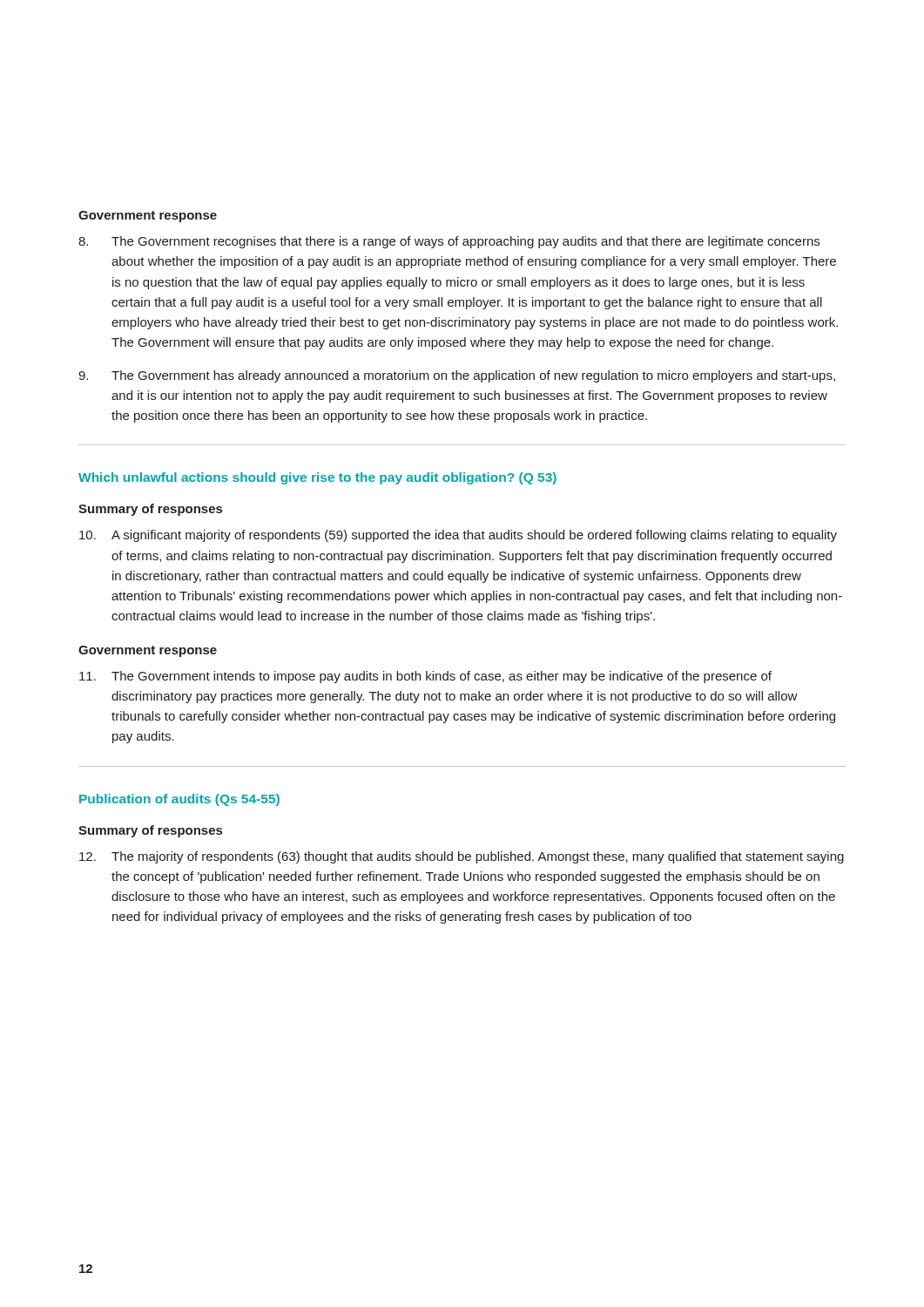
Task: Navigate to the text starting "8. The Government recognises that there is"
Action: click(462, 292)
